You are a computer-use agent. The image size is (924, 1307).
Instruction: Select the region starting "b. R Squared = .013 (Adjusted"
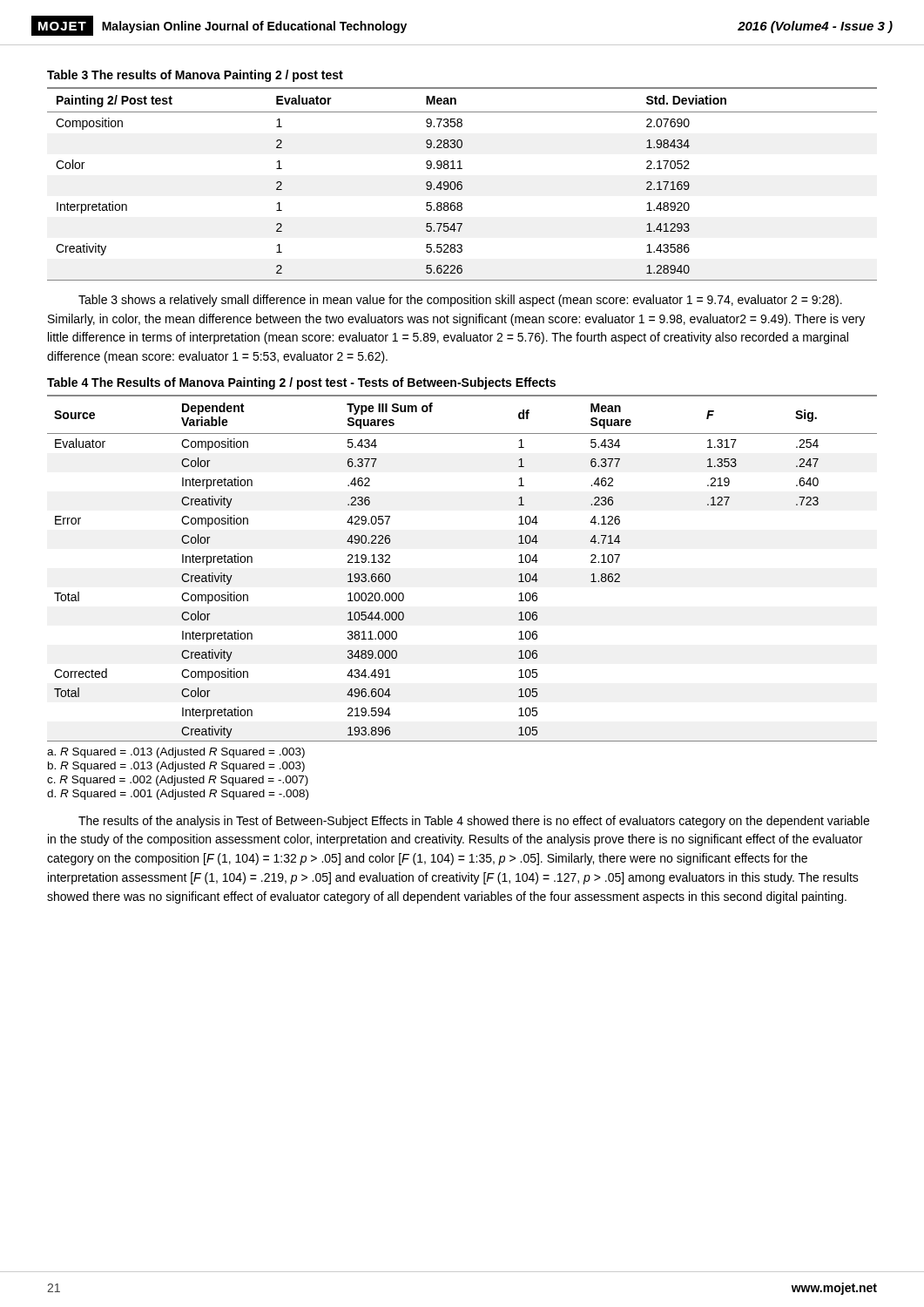tap(176, 765)
